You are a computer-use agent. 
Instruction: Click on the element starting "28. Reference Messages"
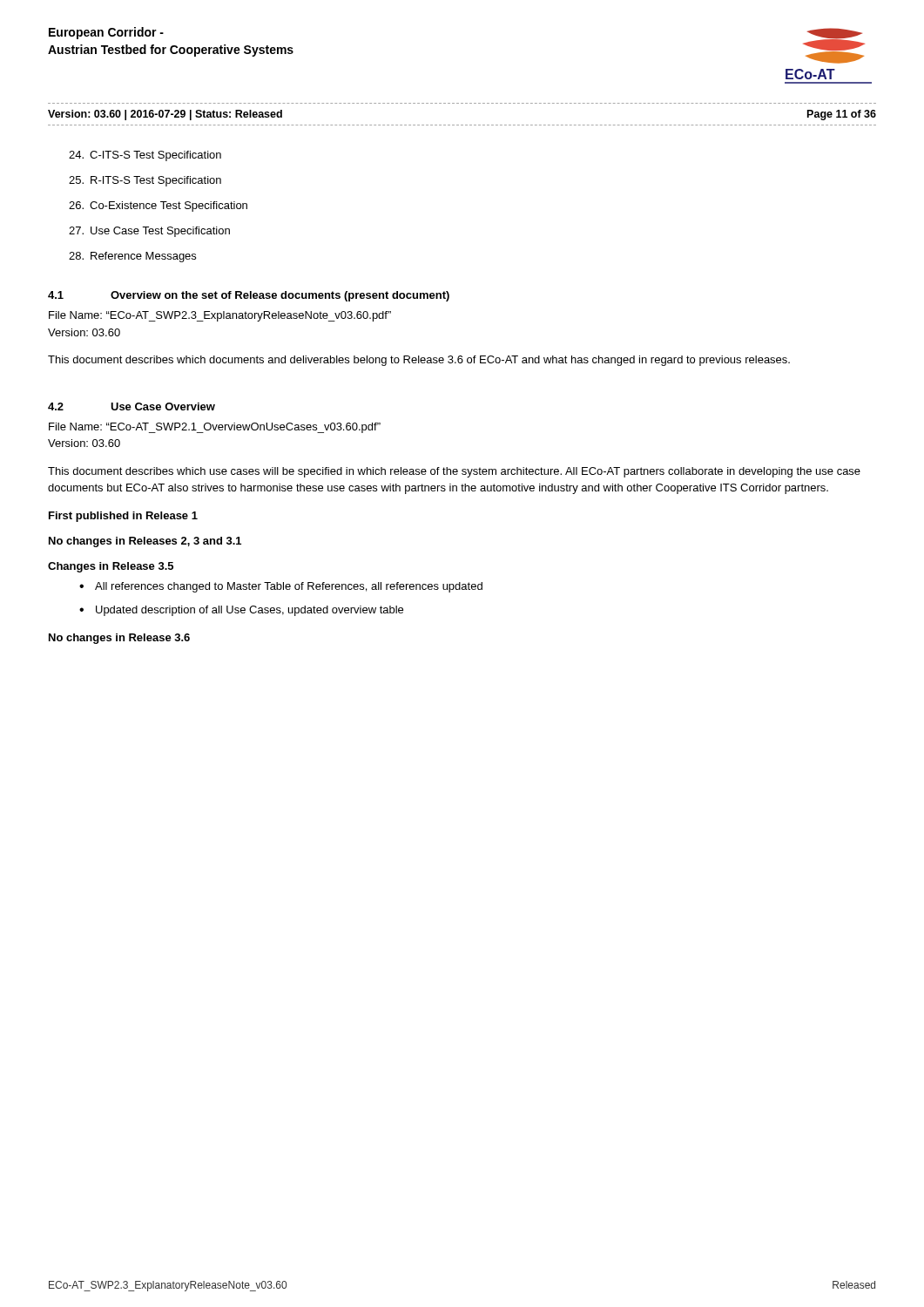(x=122, y=256)
